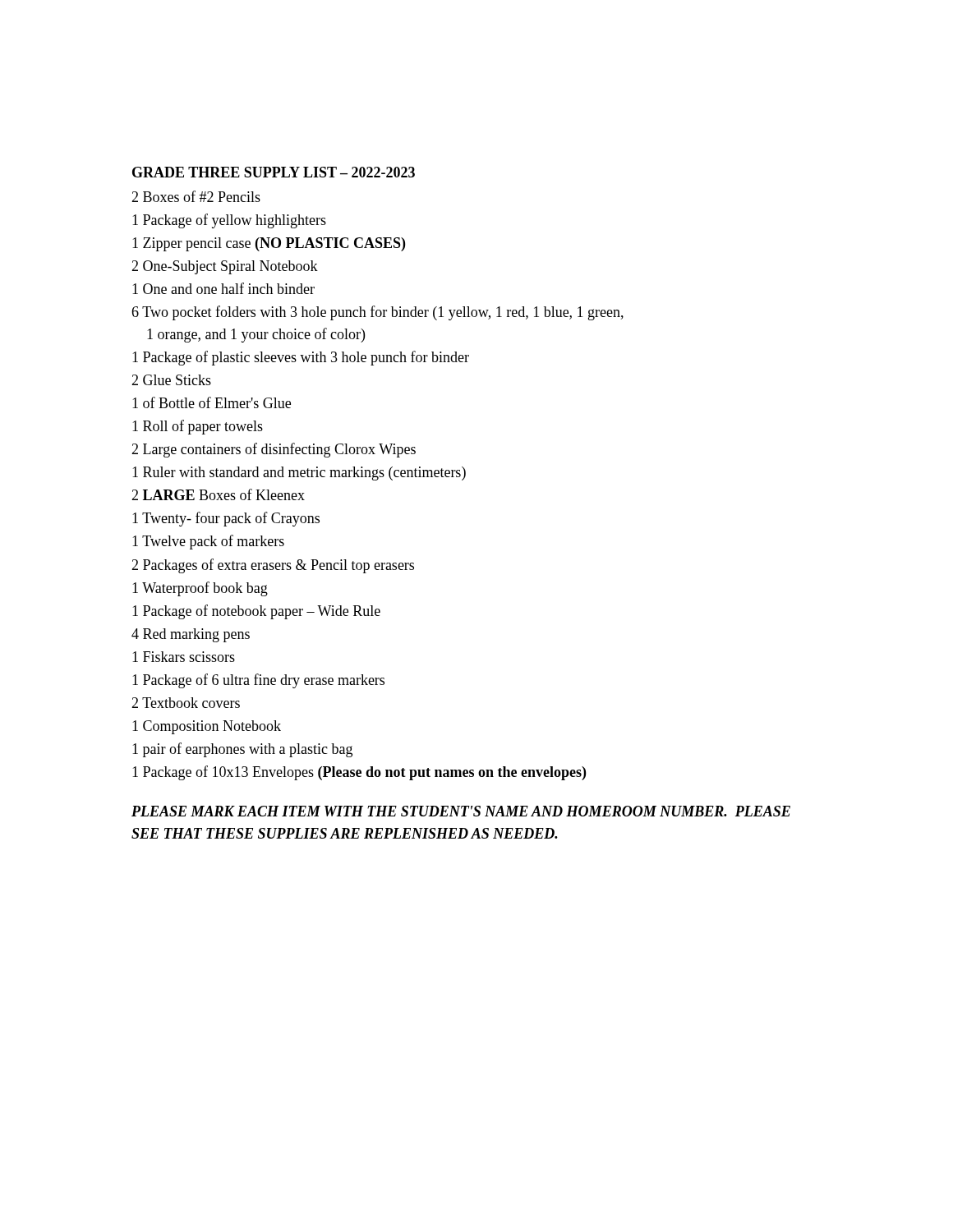Point to the block beginning "1 Package of 10x13 Envelopes"
The width and height of the screenshot is (953, 1232).
pos(359,772)
